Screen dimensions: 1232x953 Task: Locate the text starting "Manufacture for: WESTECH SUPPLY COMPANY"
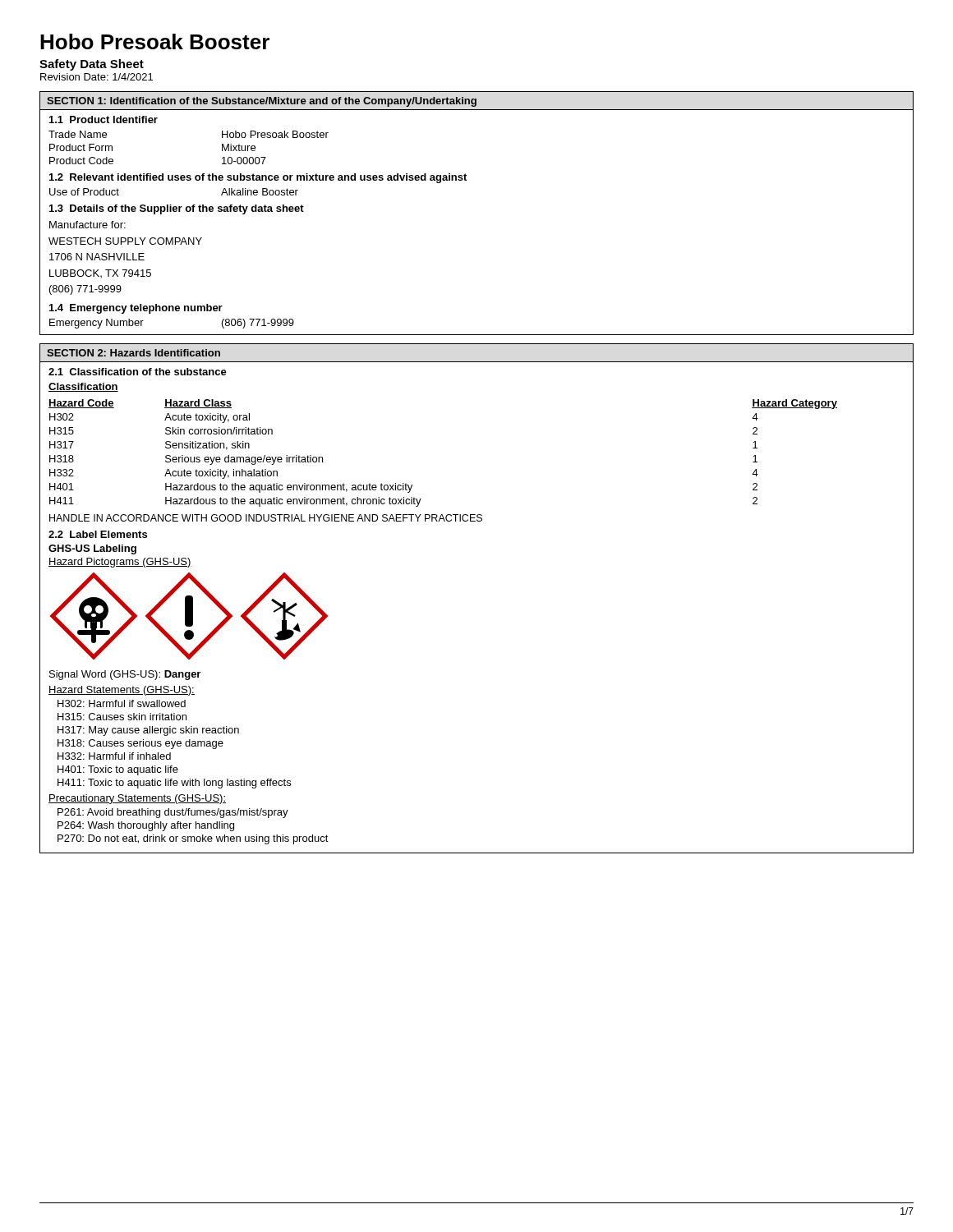click(87, 225)
